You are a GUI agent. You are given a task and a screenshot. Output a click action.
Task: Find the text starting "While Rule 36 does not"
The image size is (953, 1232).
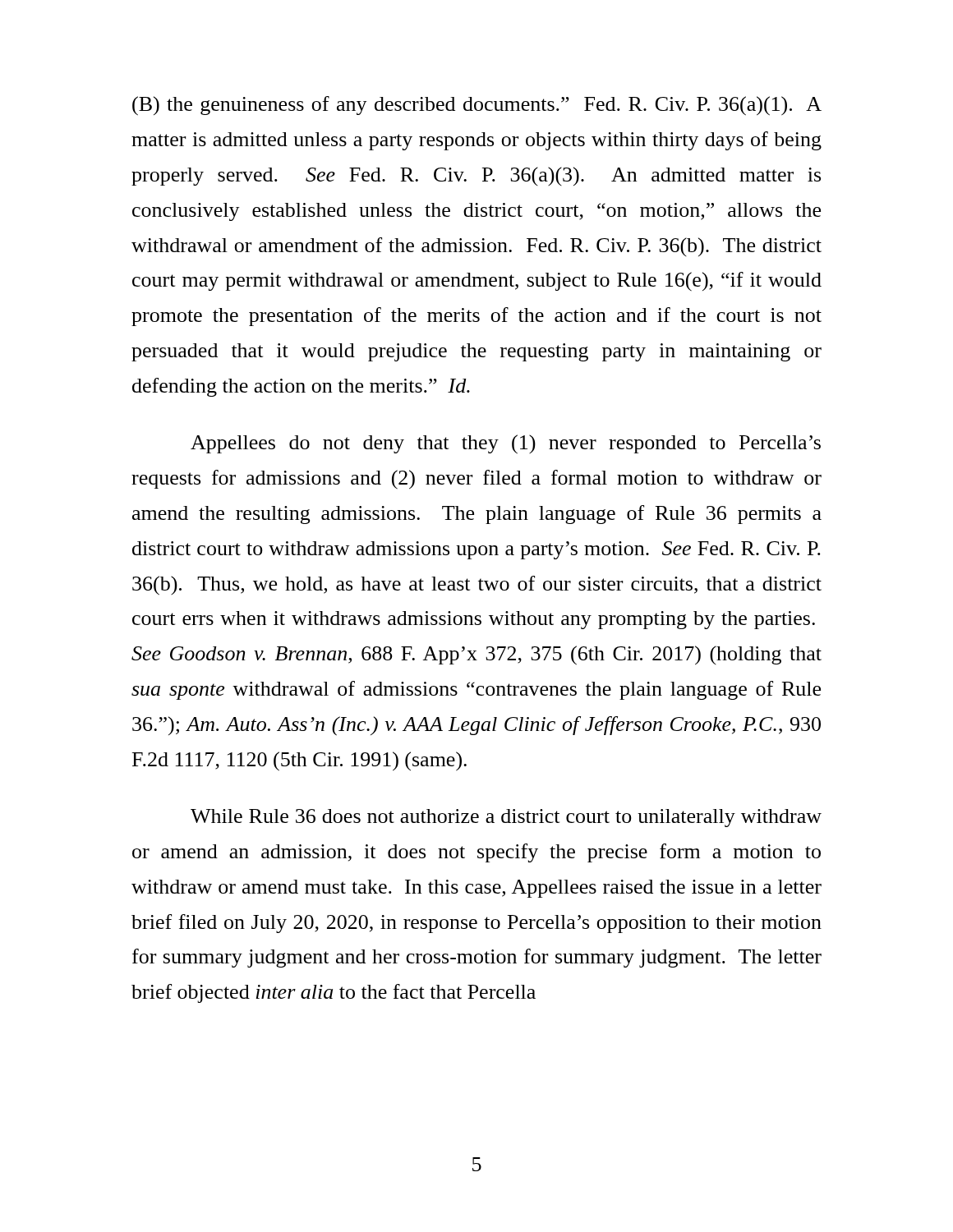506,818
